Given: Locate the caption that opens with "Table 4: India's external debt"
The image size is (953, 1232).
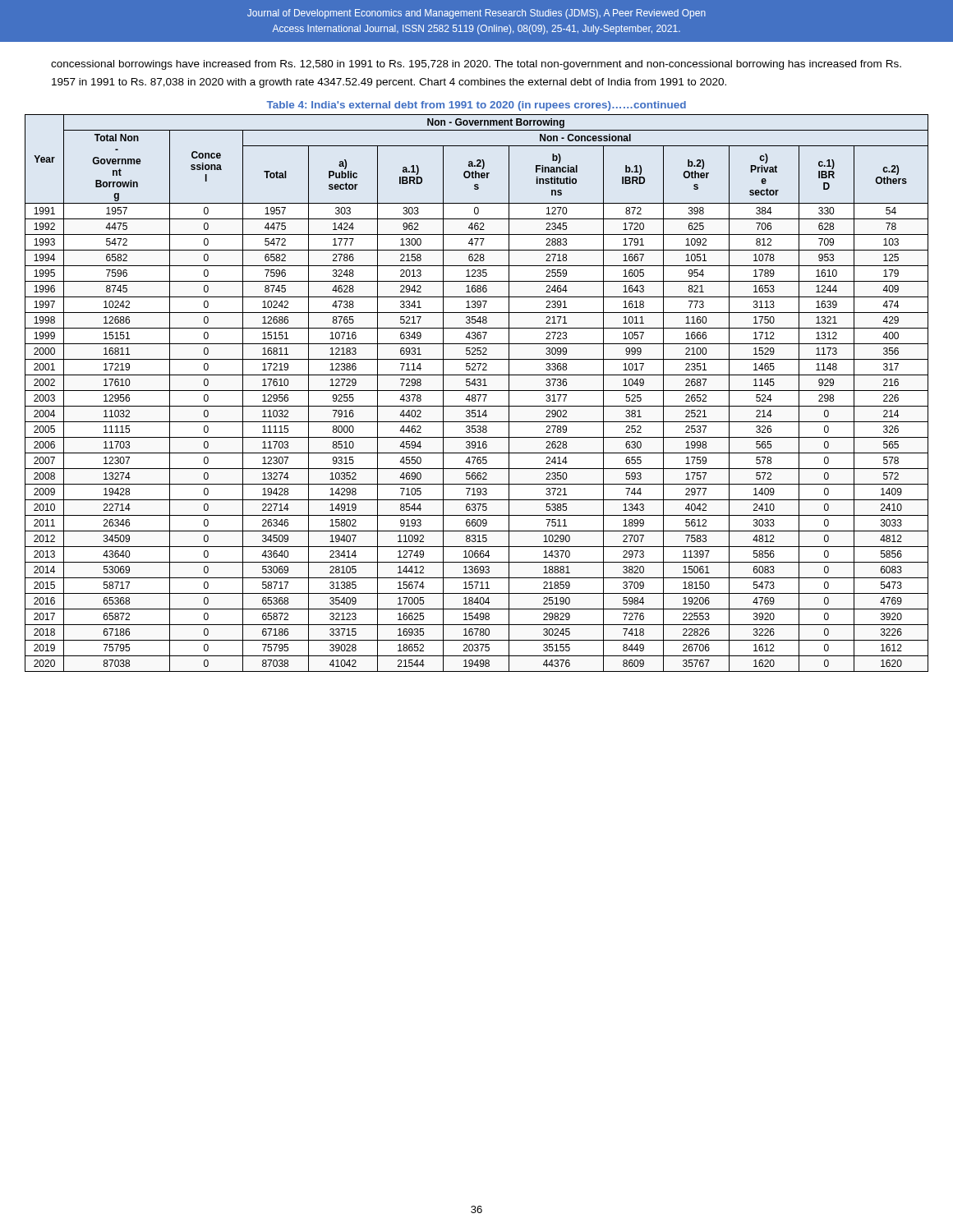Looking at the screenshot, I should [x=476, y=105].
